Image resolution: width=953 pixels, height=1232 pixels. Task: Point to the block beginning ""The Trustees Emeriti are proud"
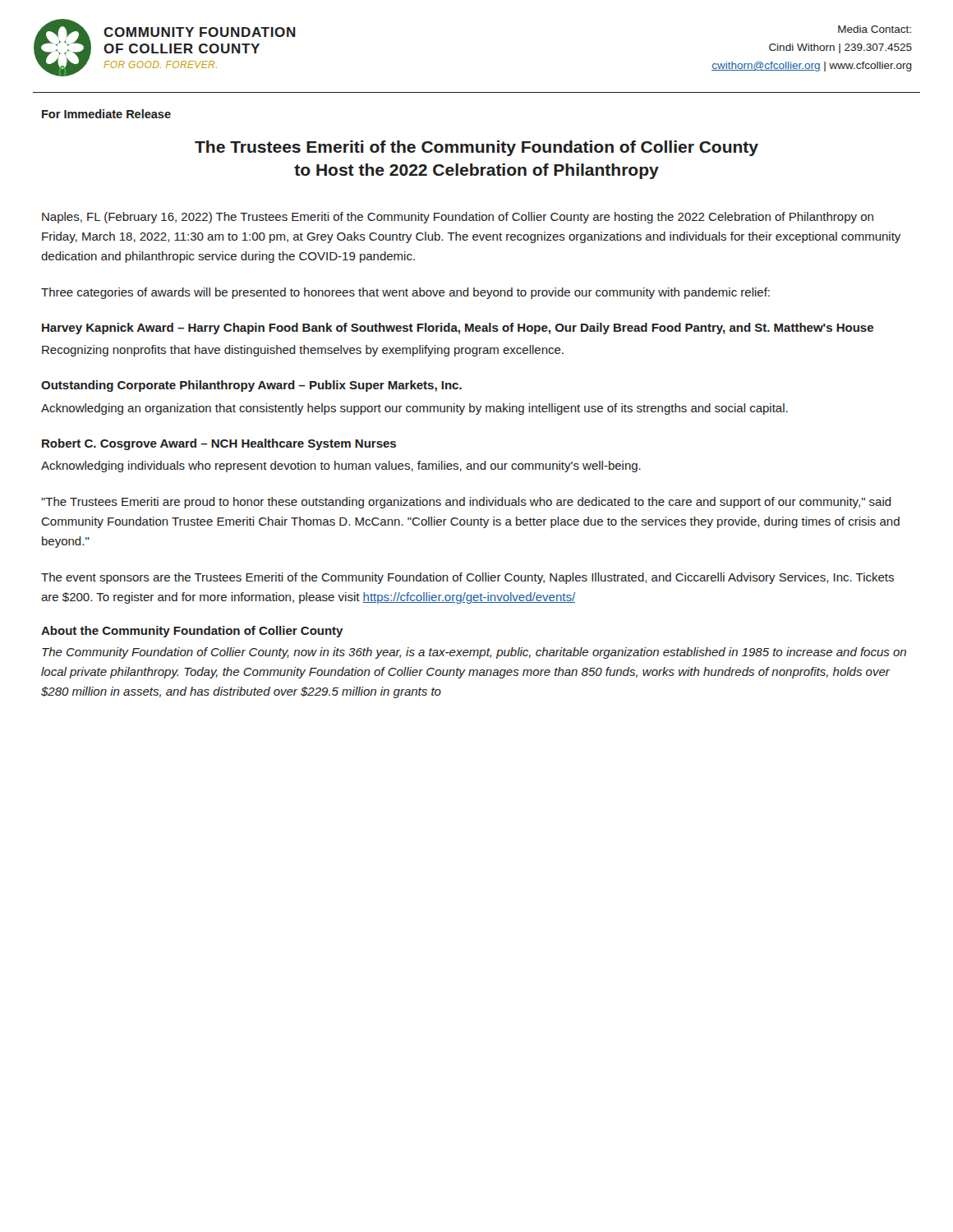471,521
